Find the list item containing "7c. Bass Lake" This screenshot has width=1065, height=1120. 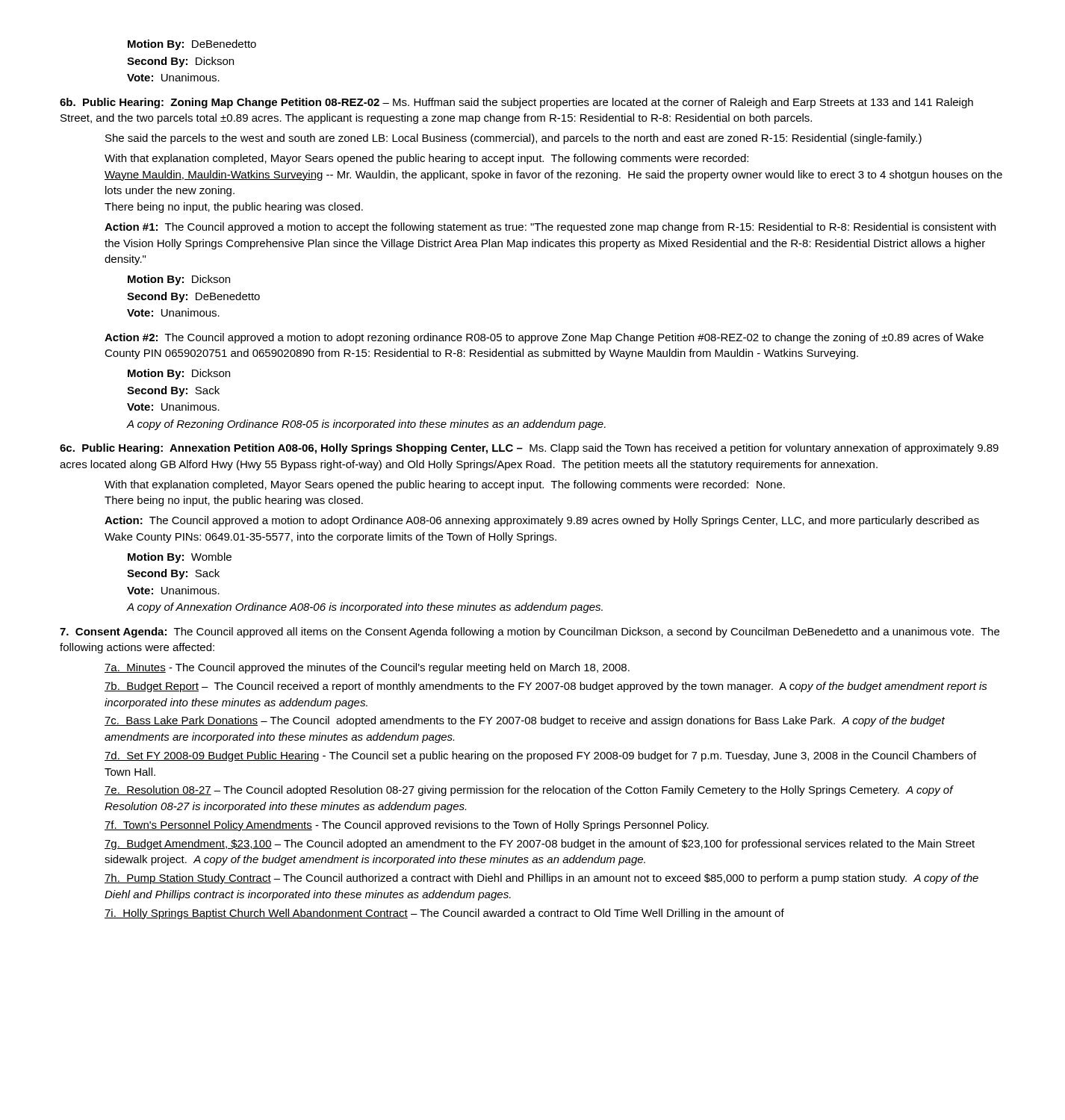(x=525, y=728)
